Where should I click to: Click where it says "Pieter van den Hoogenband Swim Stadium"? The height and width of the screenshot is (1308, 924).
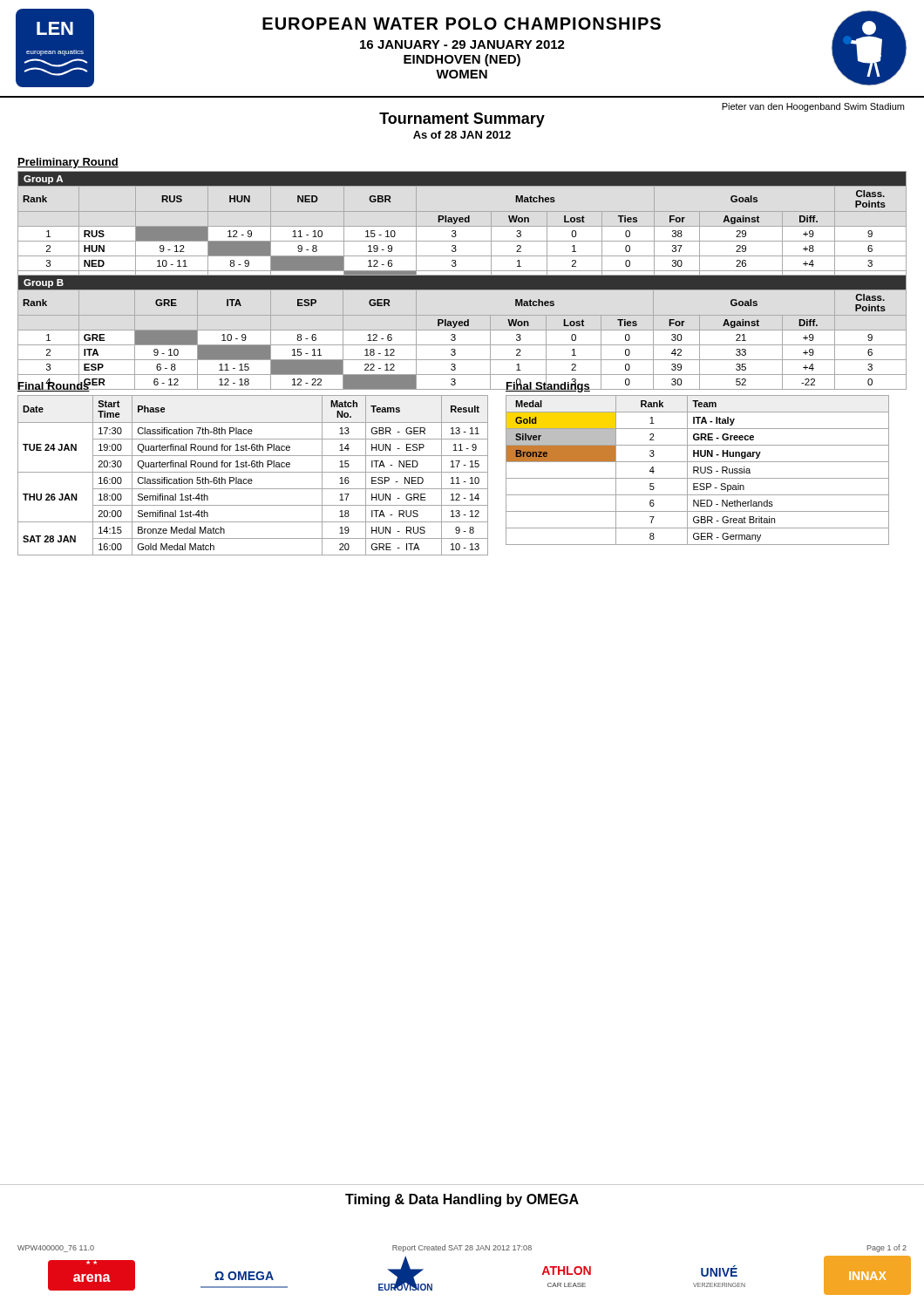813,106
